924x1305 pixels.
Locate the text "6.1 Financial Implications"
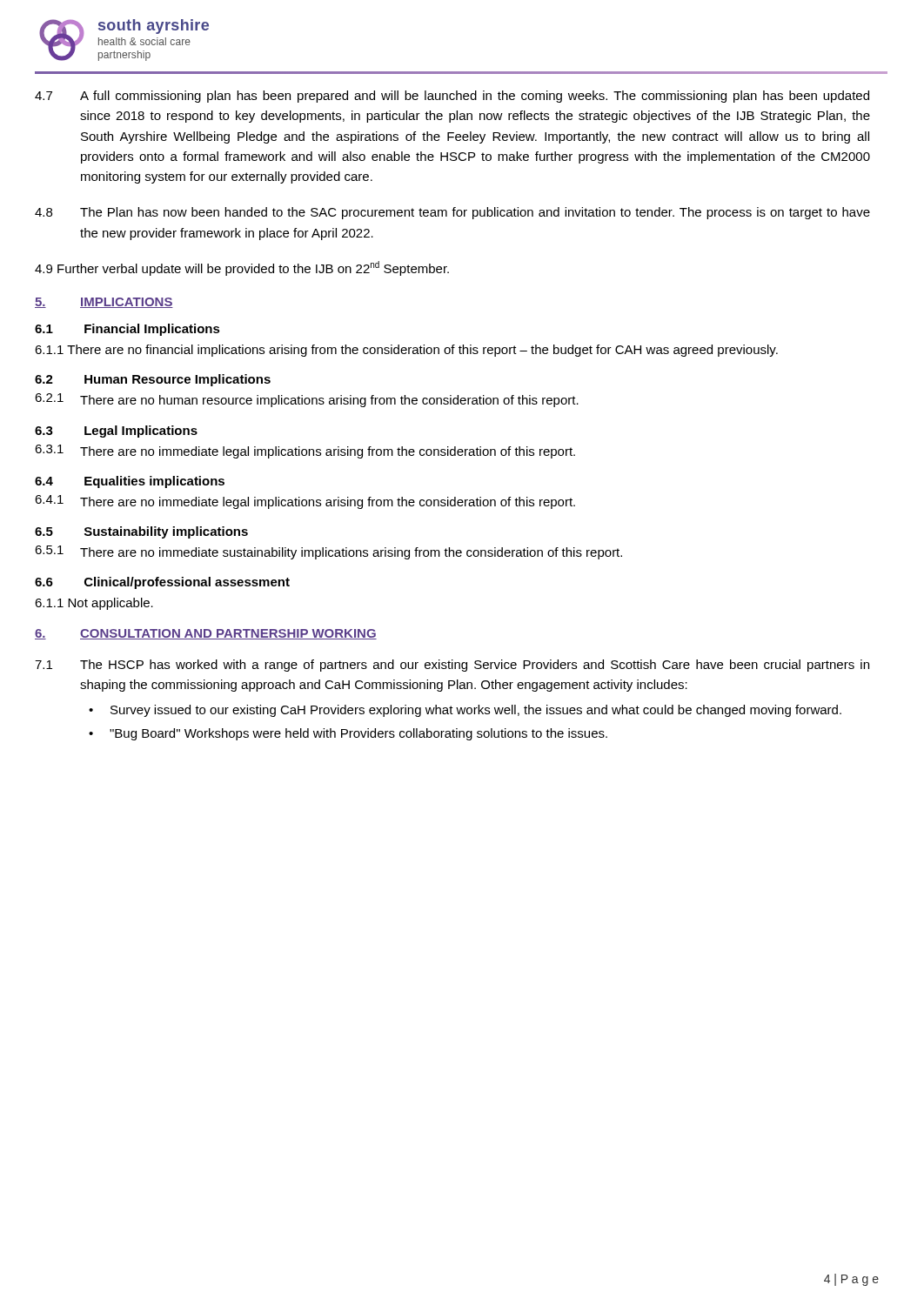pos(127,328)
